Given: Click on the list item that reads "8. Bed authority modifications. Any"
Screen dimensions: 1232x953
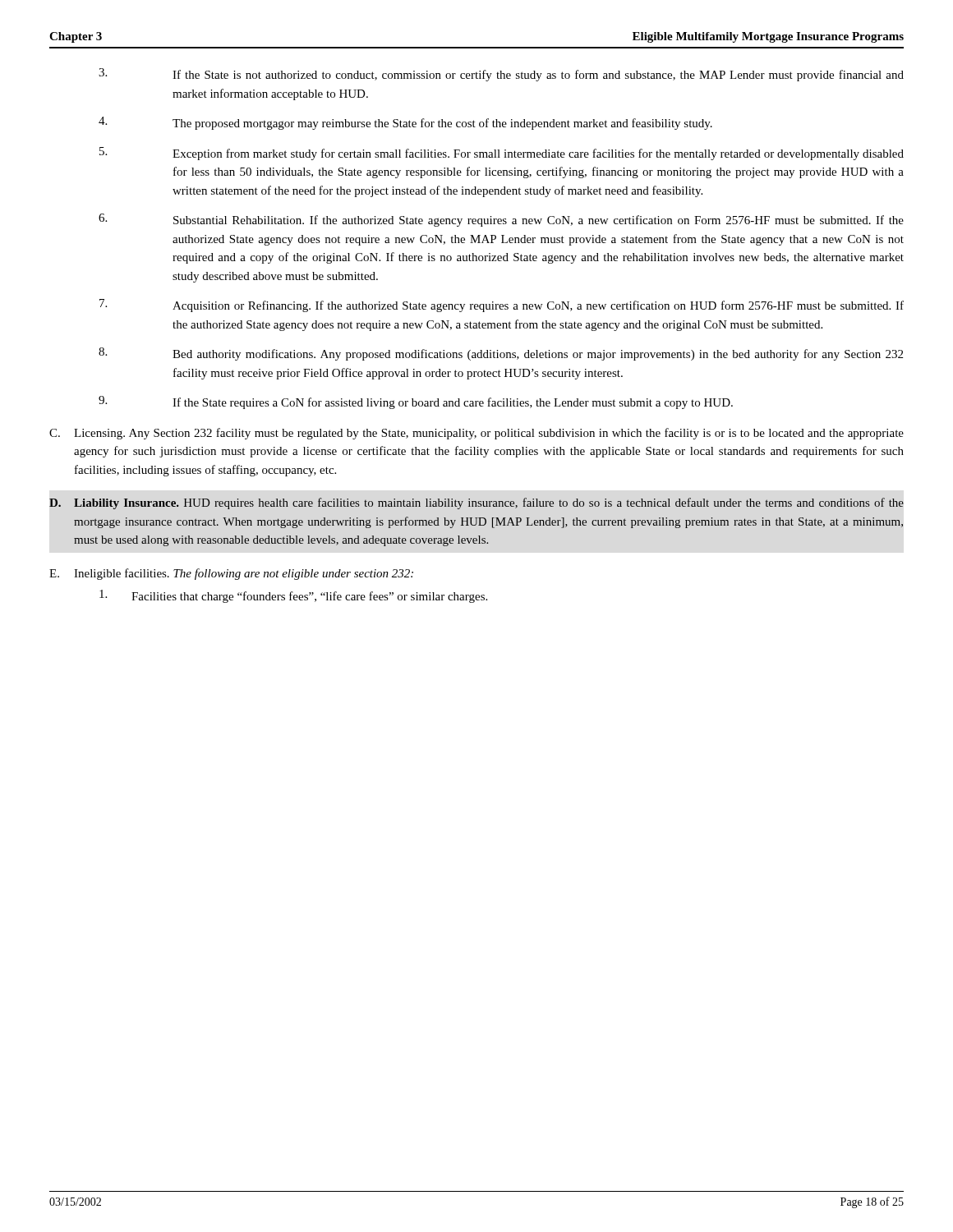Looking at the screenshot, I should click(x=476, y=363).
